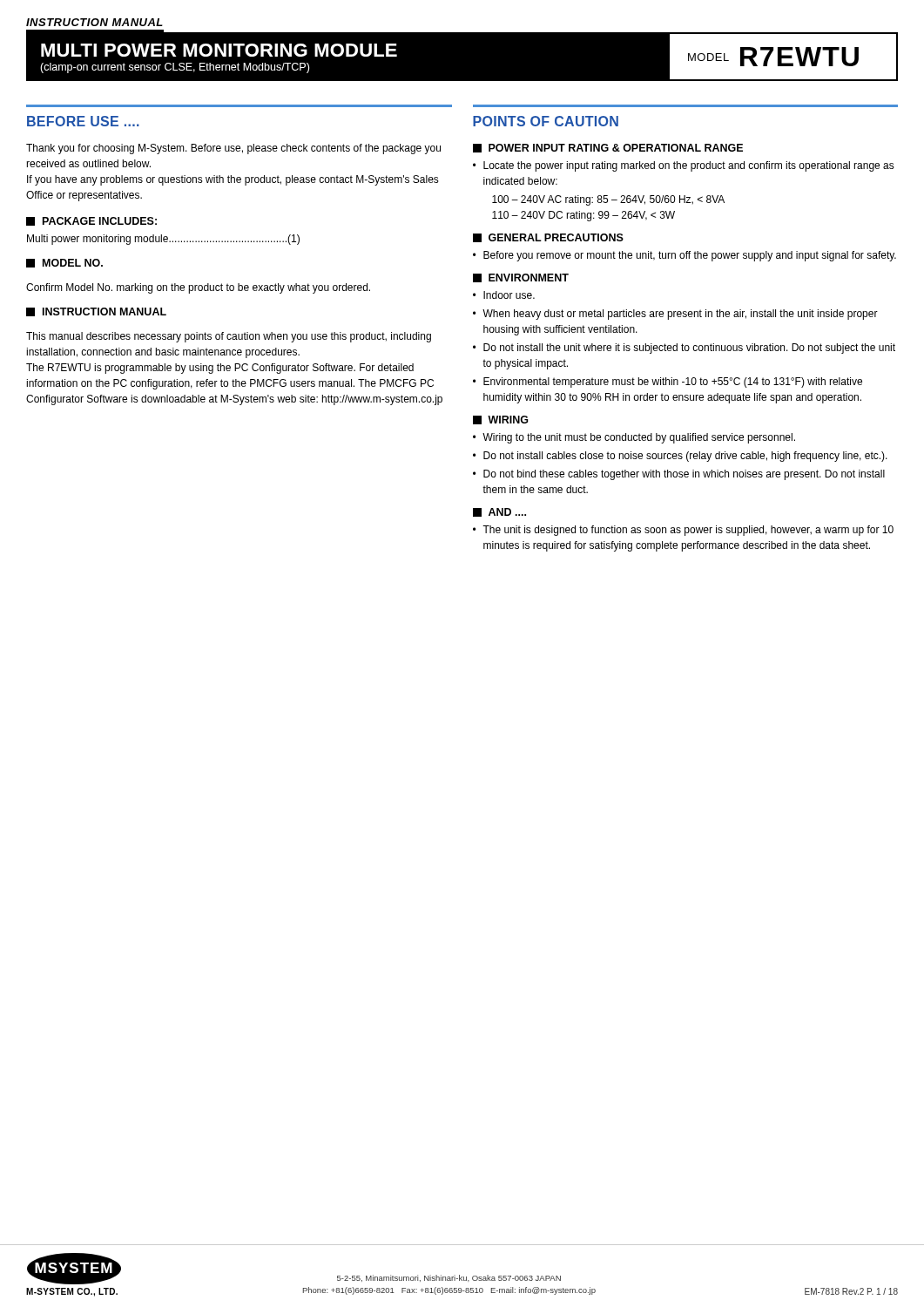Locate the text "PACKAGE INCLUDES:"
Screen dimensions: 1307x924
point(91,221)
